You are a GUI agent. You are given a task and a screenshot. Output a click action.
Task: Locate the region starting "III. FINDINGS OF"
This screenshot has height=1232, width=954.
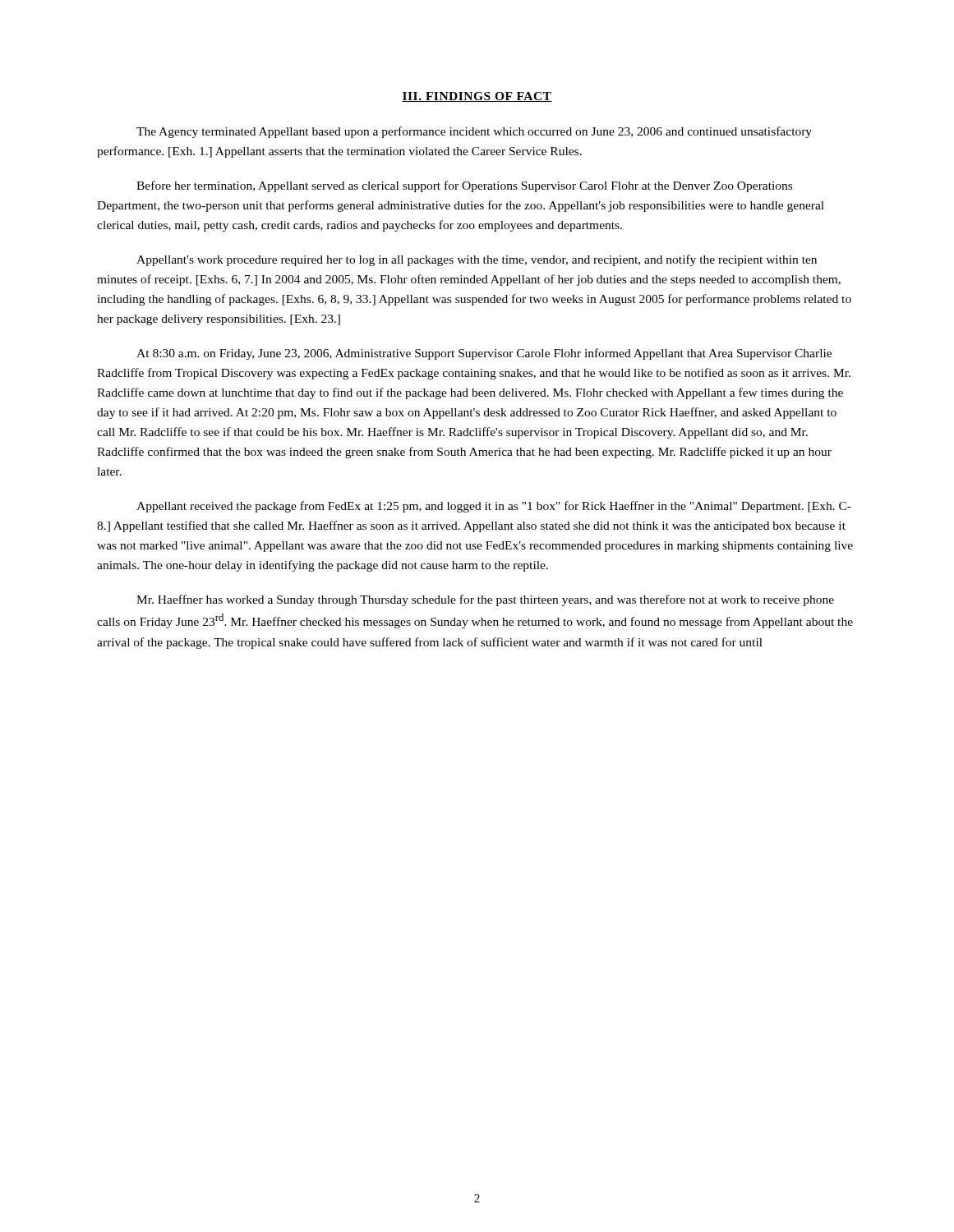coord(477,96)
